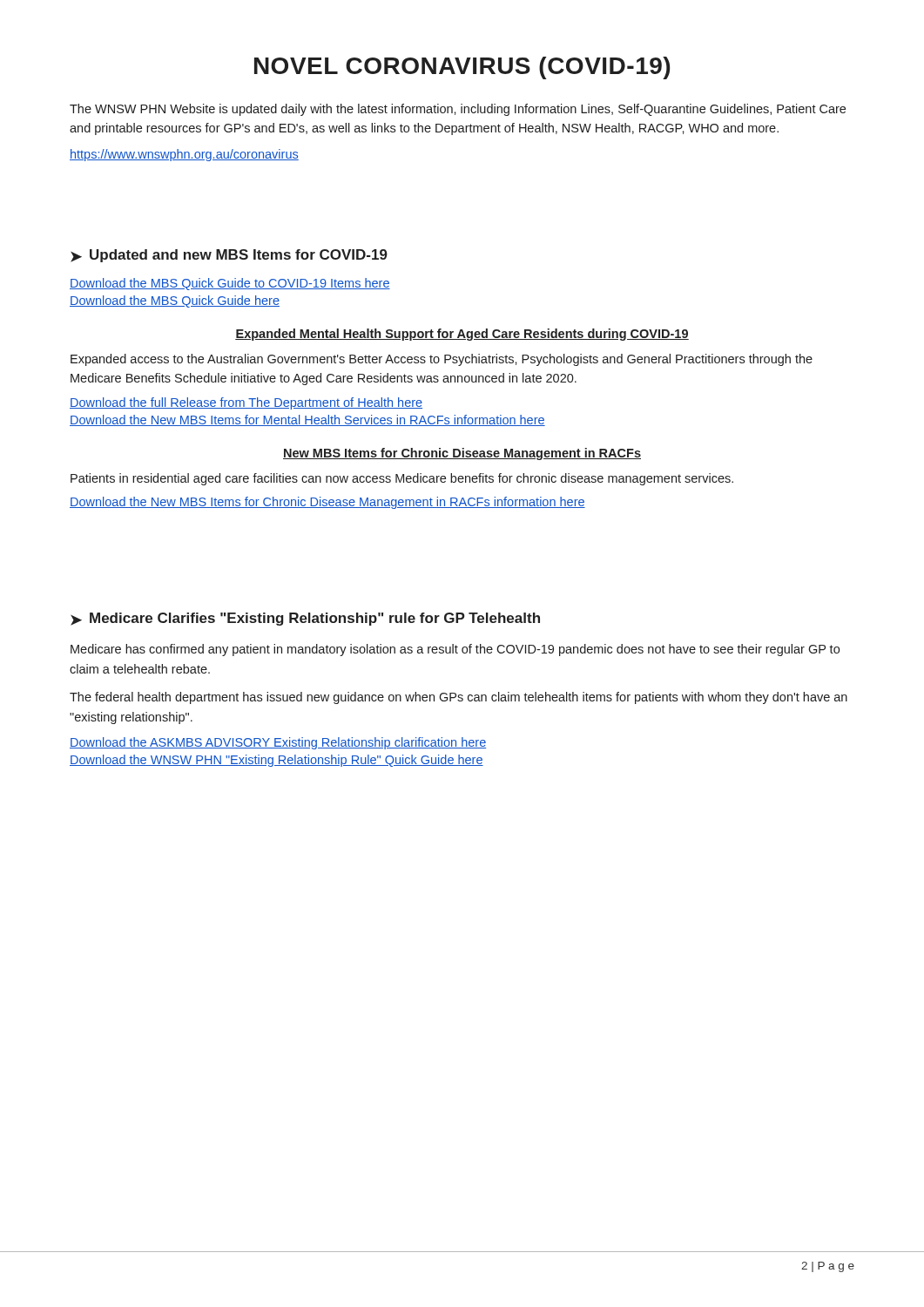The image size is (924, 1307).
Task: Locate the region starting "Medicare has confirmed any"
Action: tap(455, 659)
